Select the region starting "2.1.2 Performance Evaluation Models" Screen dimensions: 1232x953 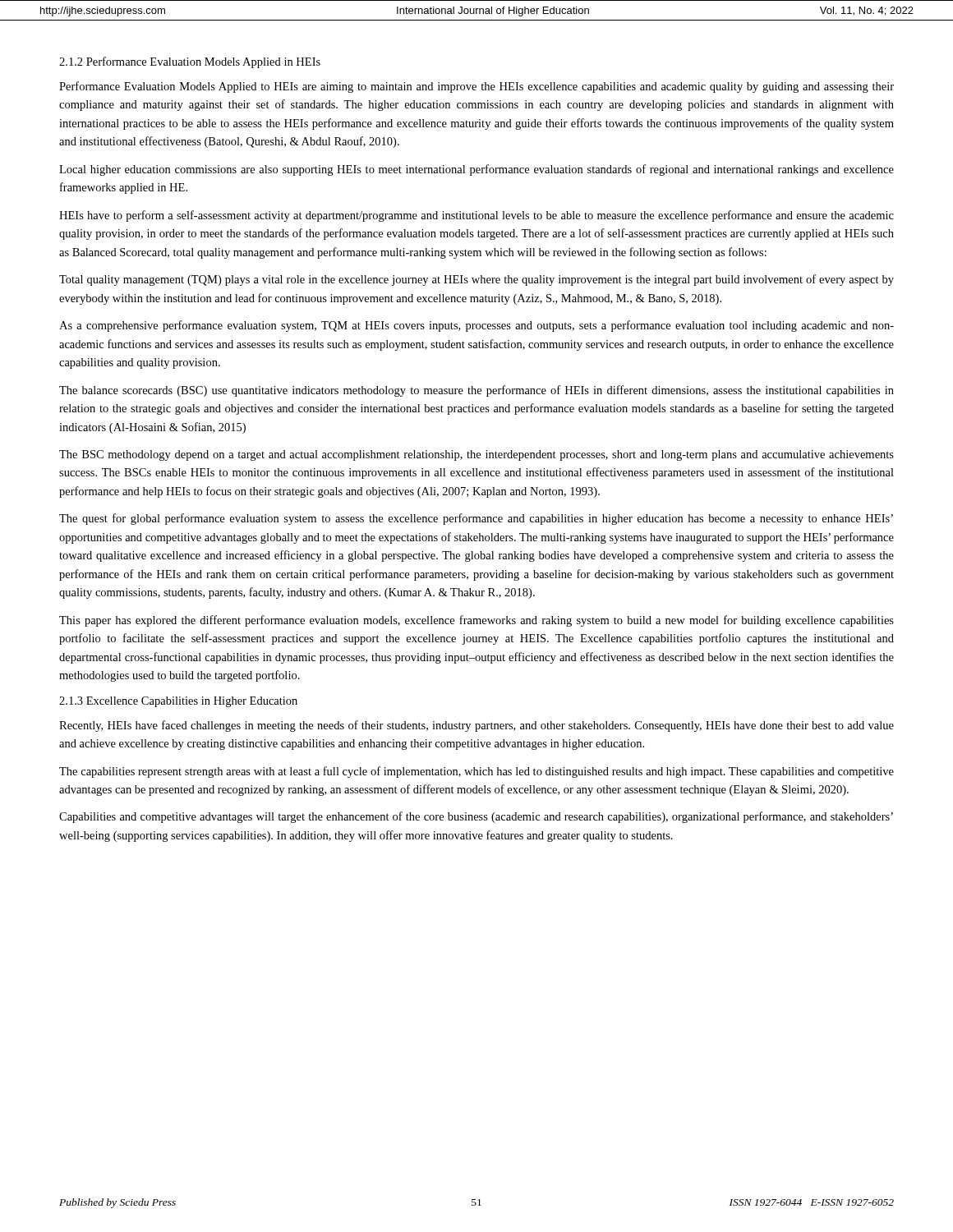coord(190,62)
